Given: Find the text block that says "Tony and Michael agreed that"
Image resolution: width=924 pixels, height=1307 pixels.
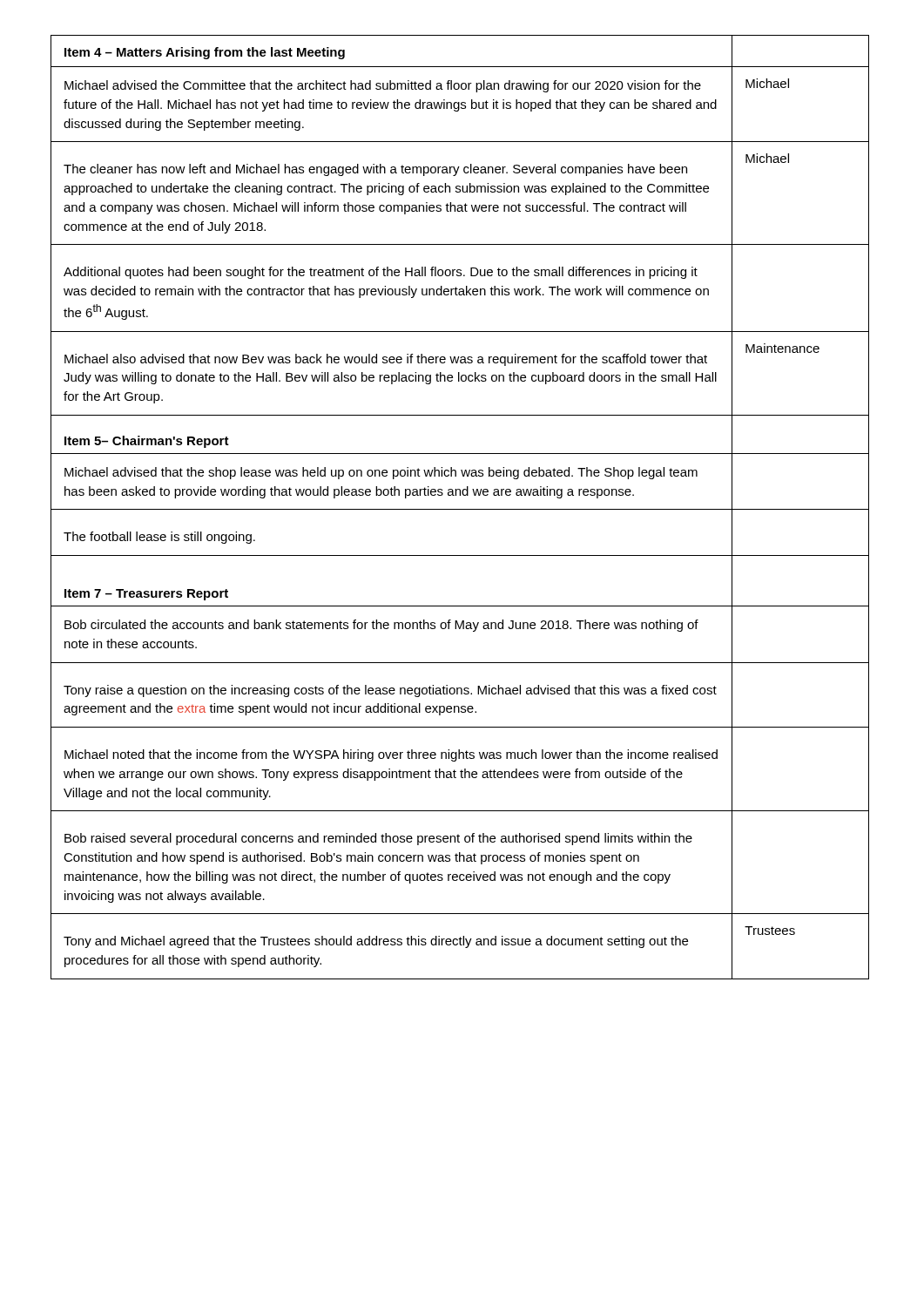Looking at the screenshot, I should click(x=376, y=950).
